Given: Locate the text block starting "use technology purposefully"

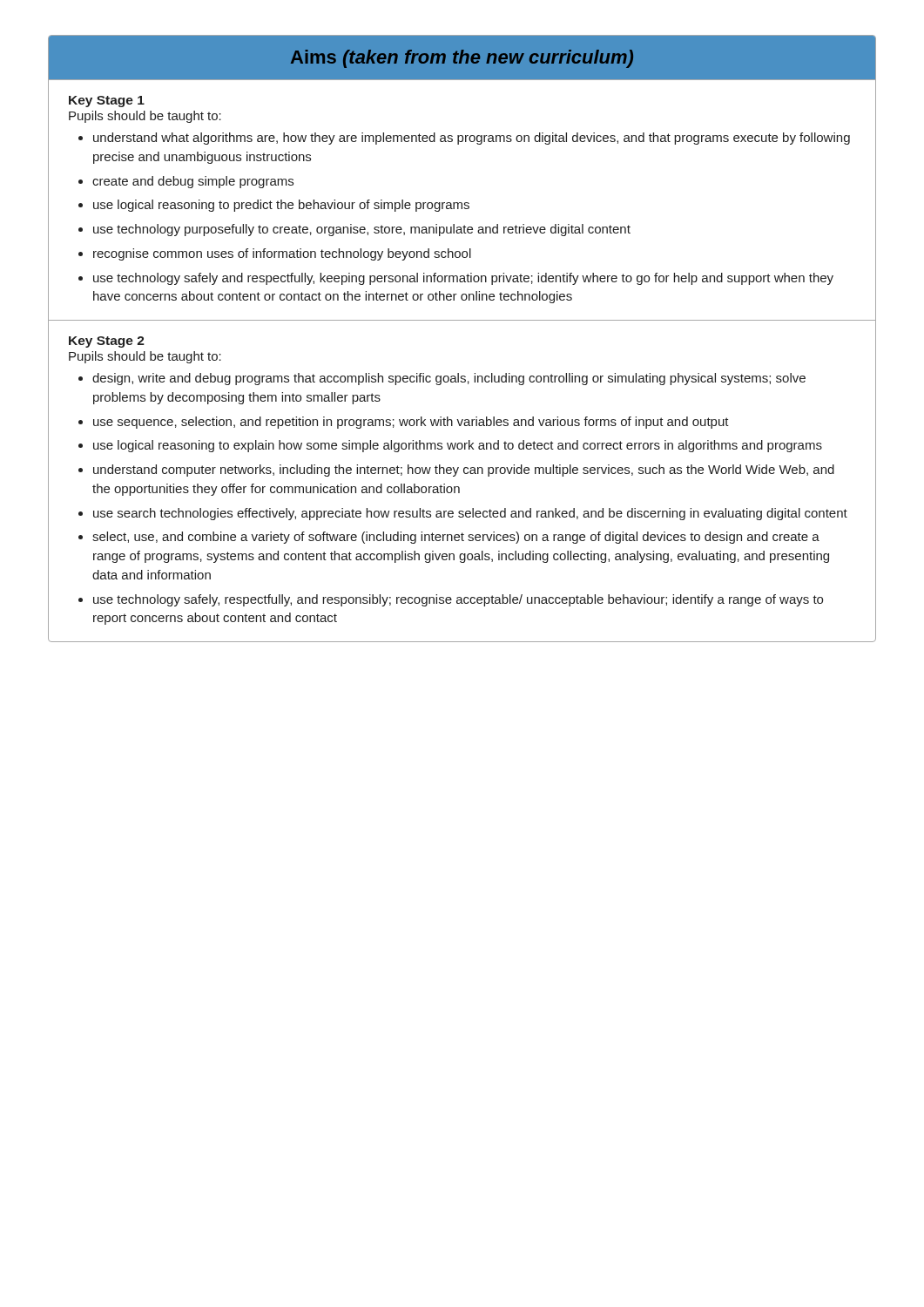Looking at the screenshot, I should point(361,229).
